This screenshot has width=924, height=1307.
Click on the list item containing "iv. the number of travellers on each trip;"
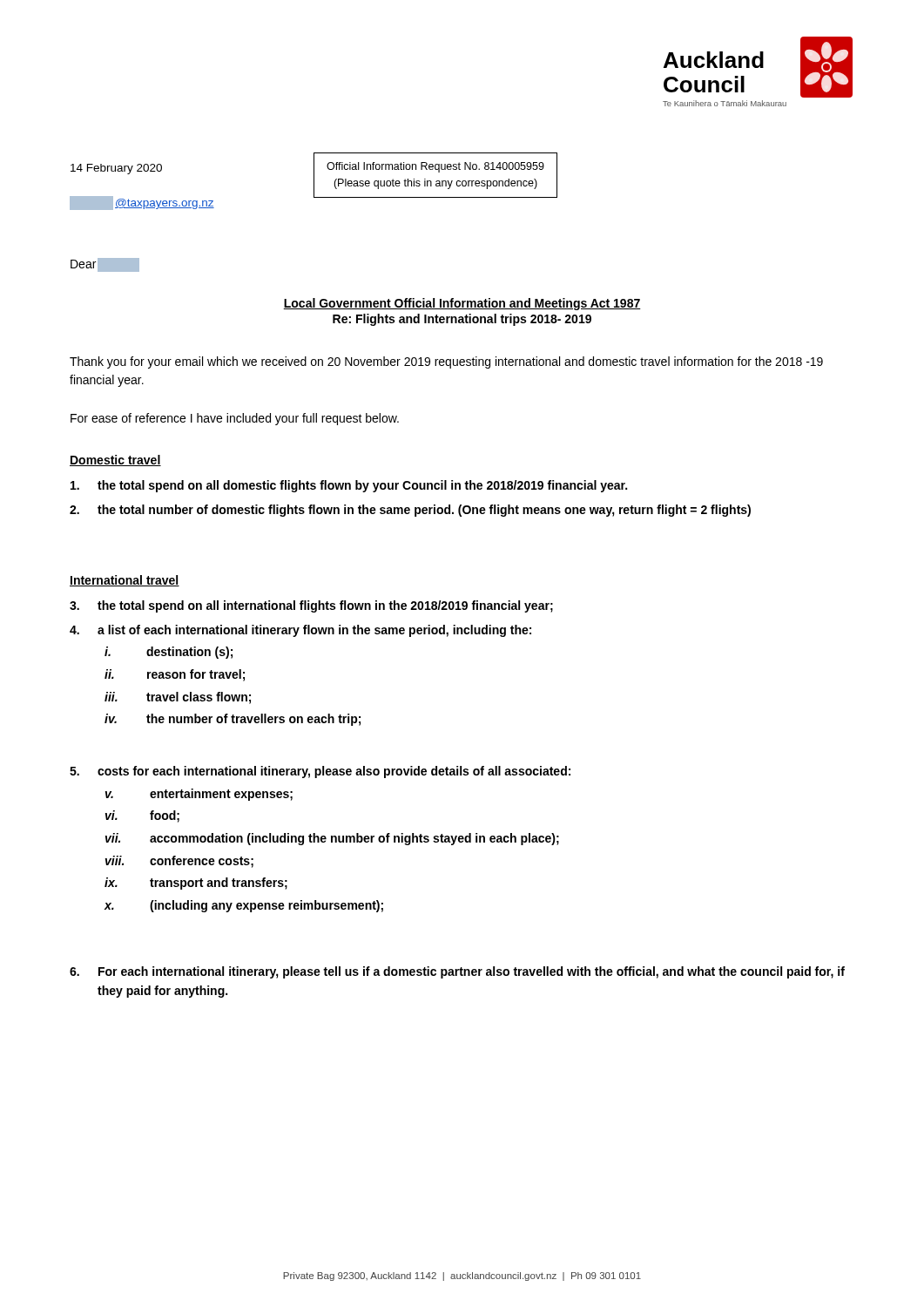tap(233, 720)
